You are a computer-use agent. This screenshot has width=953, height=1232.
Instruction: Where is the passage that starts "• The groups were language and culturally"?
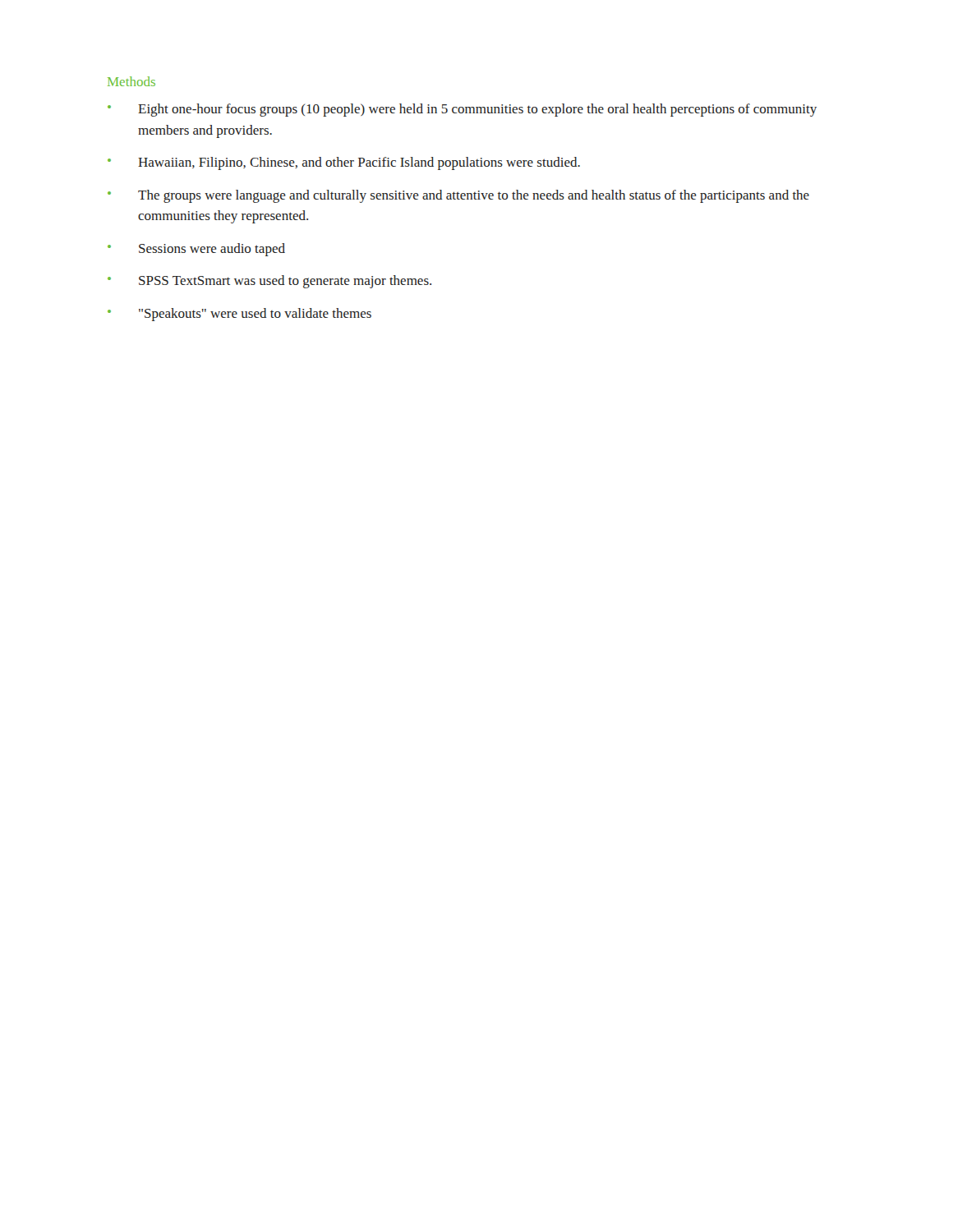point(476,205)
